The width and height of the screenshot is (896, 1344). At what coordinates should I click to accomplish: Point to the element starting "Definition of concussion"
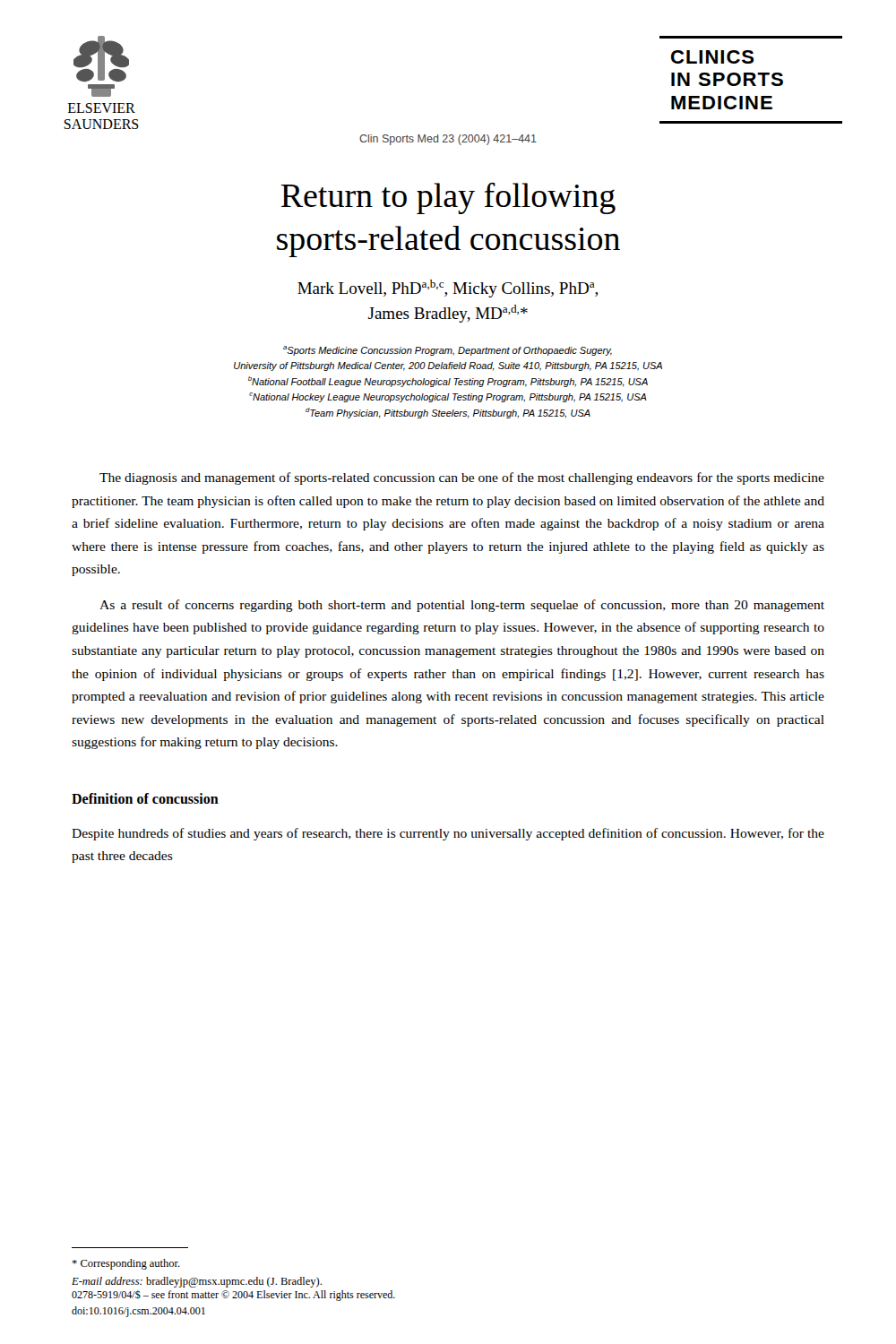click(145, 799)
